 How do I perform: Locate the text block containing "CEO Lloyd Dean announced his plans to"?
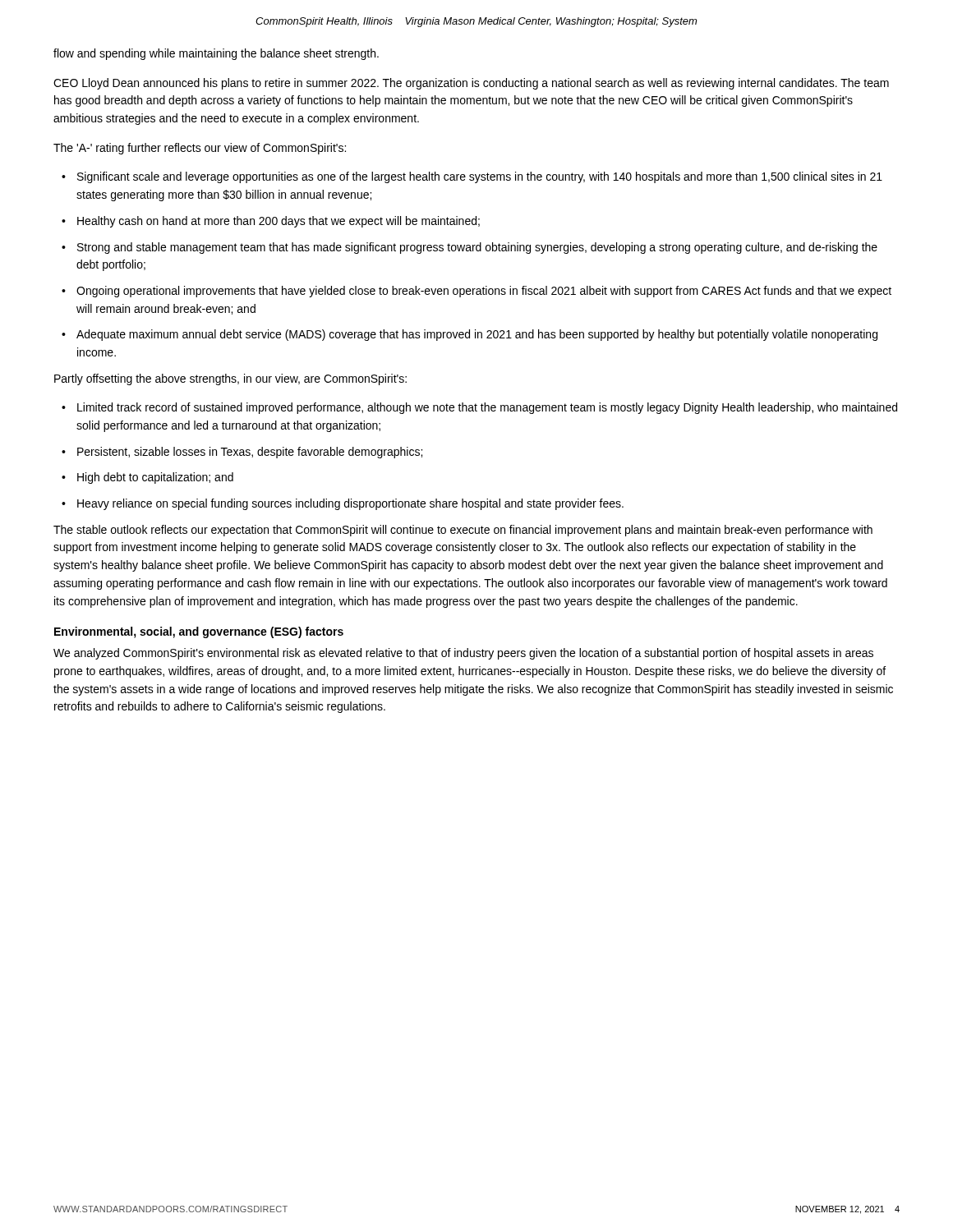(x=471, y=101)
